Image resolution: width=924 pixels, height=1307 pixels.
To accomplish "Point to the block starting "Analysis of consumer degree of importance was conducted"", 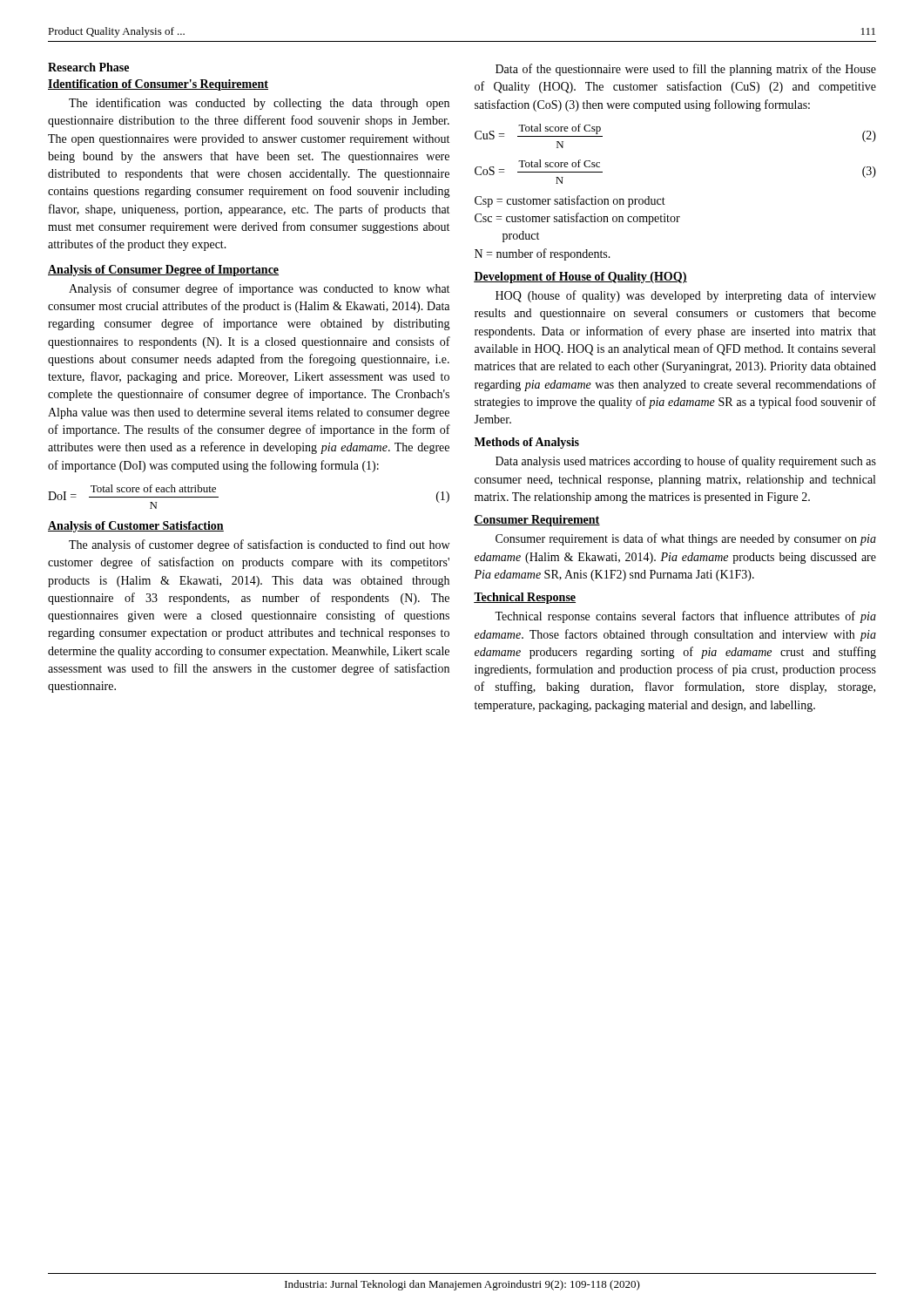I will pyautogui.click(x=249, y=378).
